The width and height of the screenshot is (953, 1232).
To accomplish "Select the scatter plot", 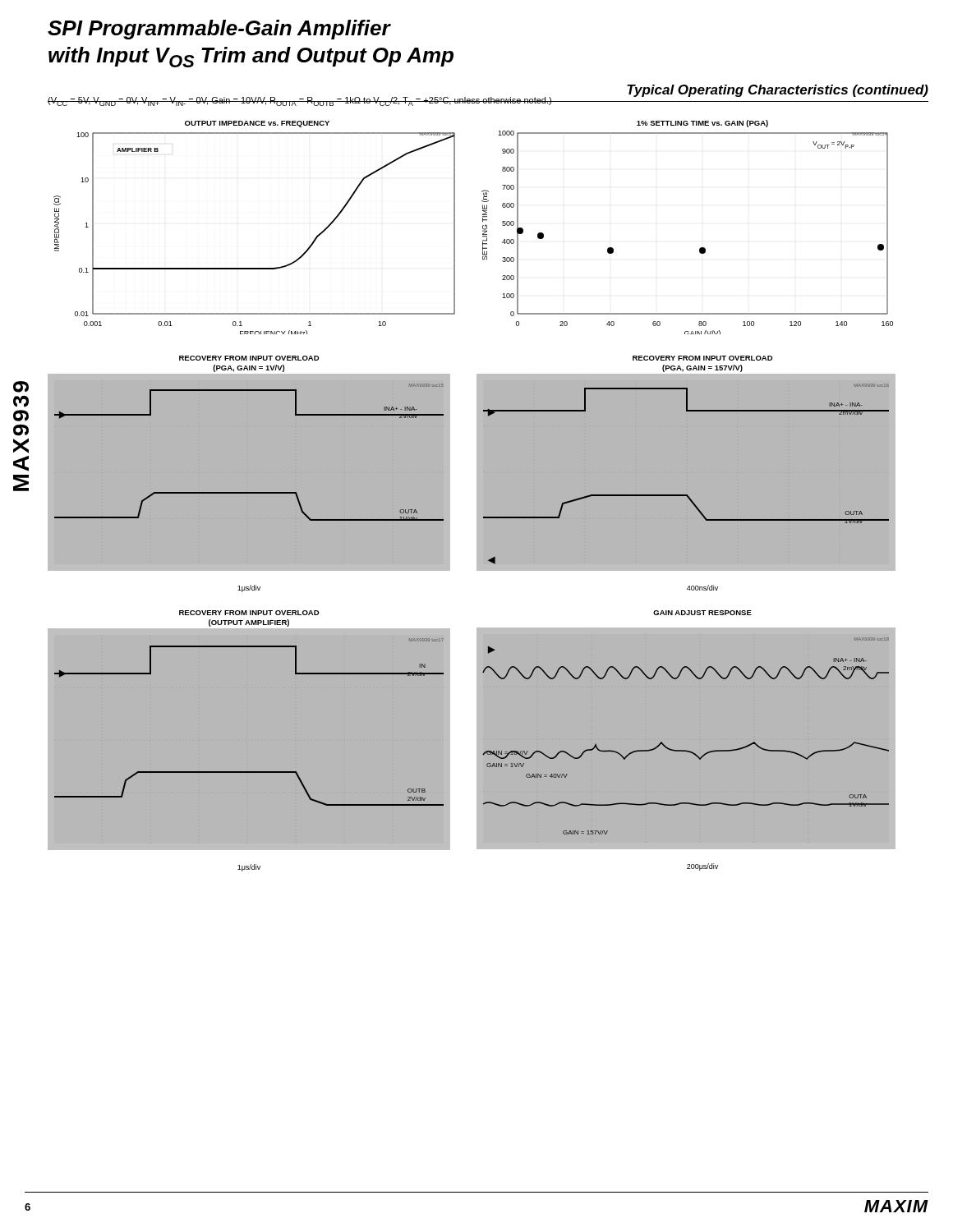I will click(702, 228).
